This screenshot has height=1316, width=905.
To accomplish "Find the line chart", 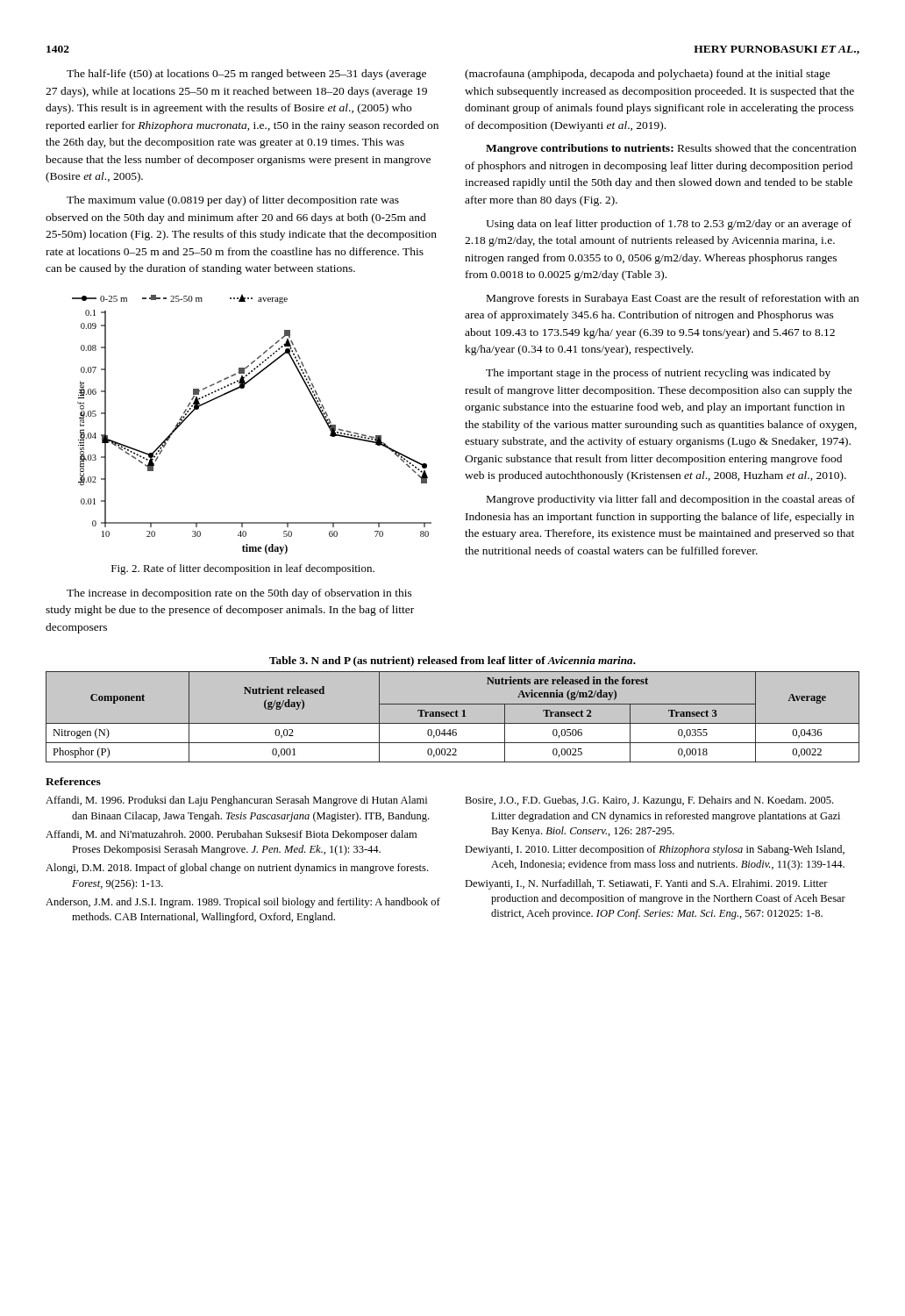I will click(243, 422).
